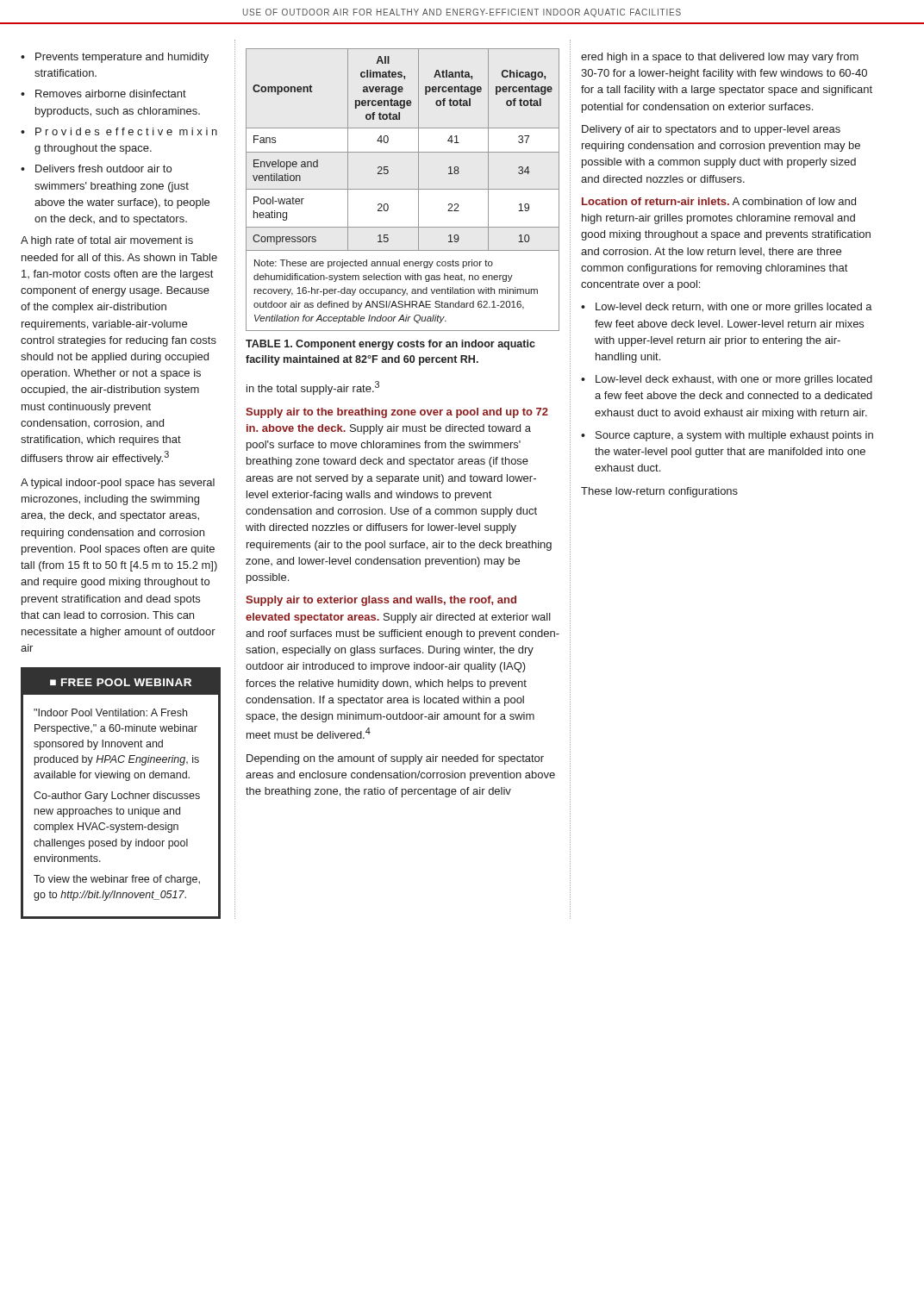This screenshot has height=1293, width=924.
Task: Select the list item containing "• Low-level deck return,"
Action: (729, 332)
